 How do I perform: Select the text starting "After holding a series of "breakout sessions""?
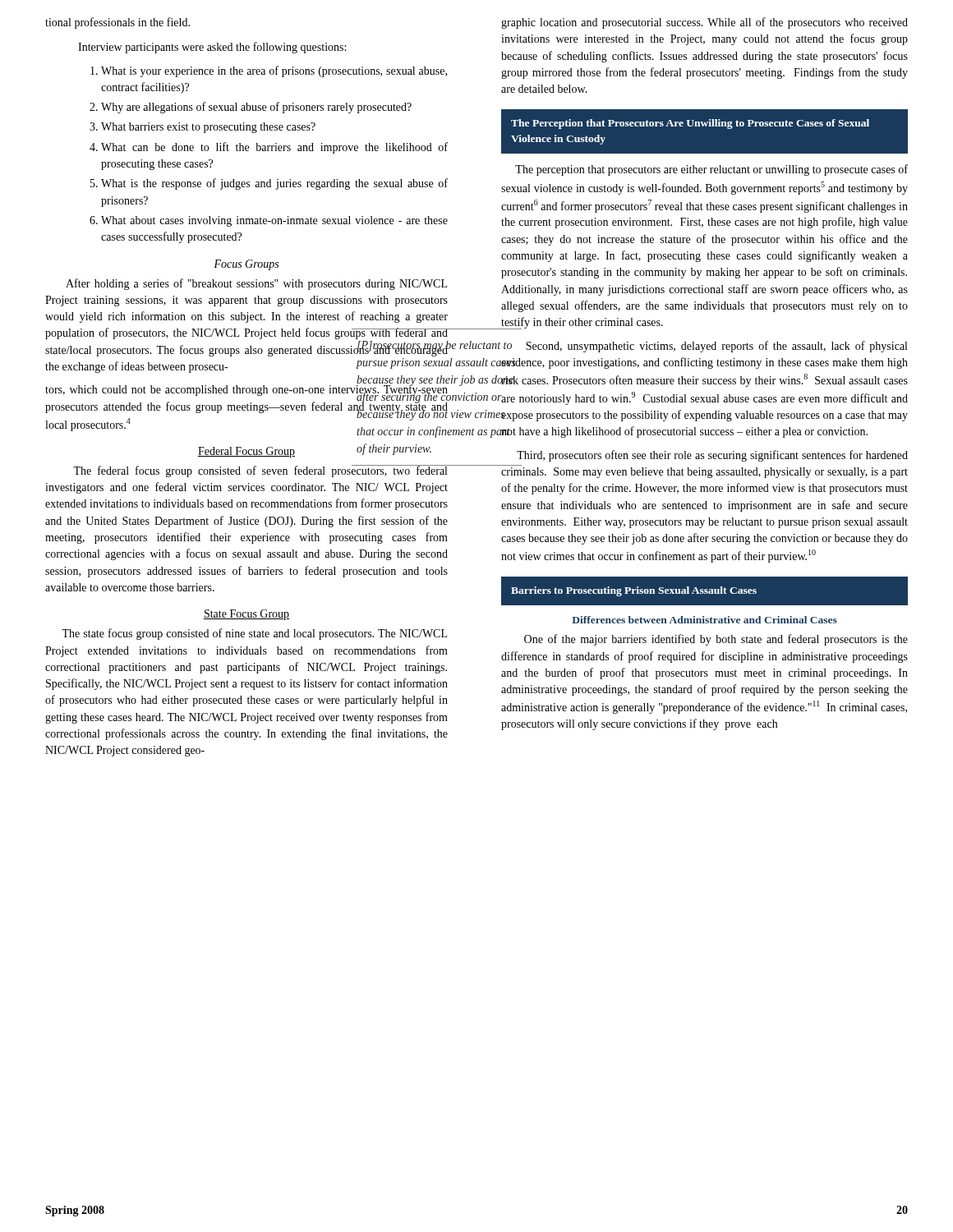[246, 326]
